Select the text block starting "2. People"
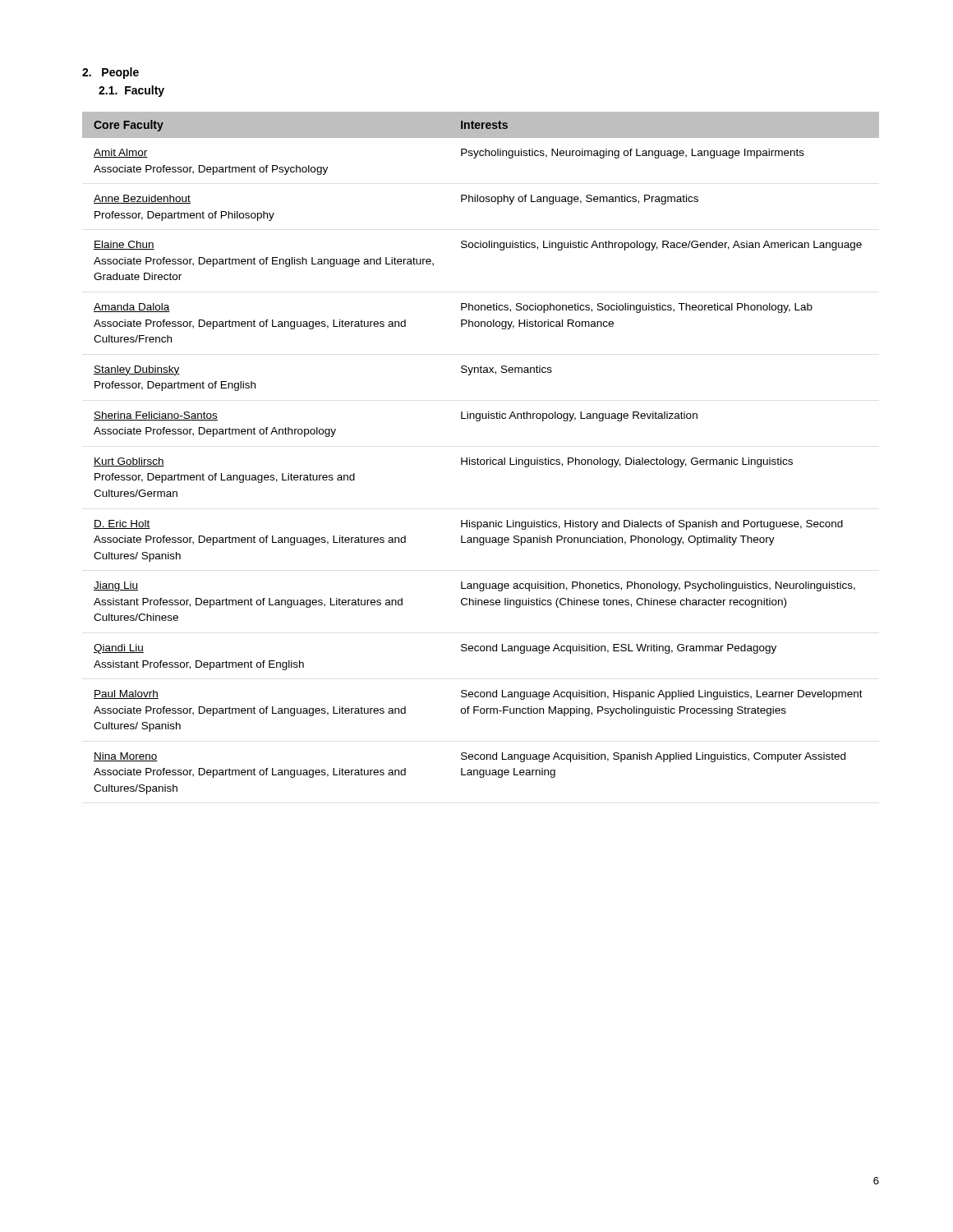The height and width of the screenshot is (1232, 953). tap(111, 72)
